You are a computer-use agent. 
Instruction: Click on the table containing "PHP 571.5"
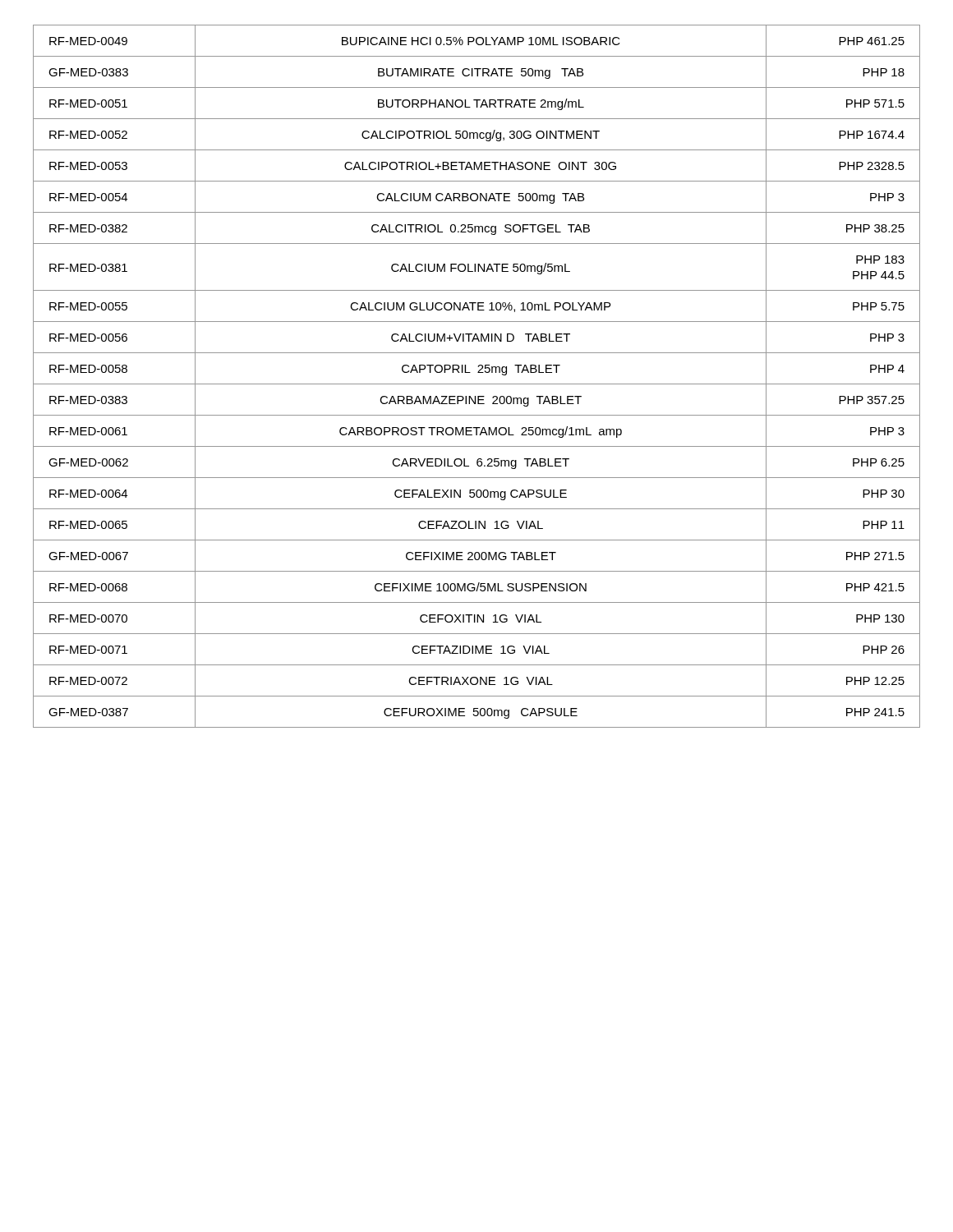(476, 376)
